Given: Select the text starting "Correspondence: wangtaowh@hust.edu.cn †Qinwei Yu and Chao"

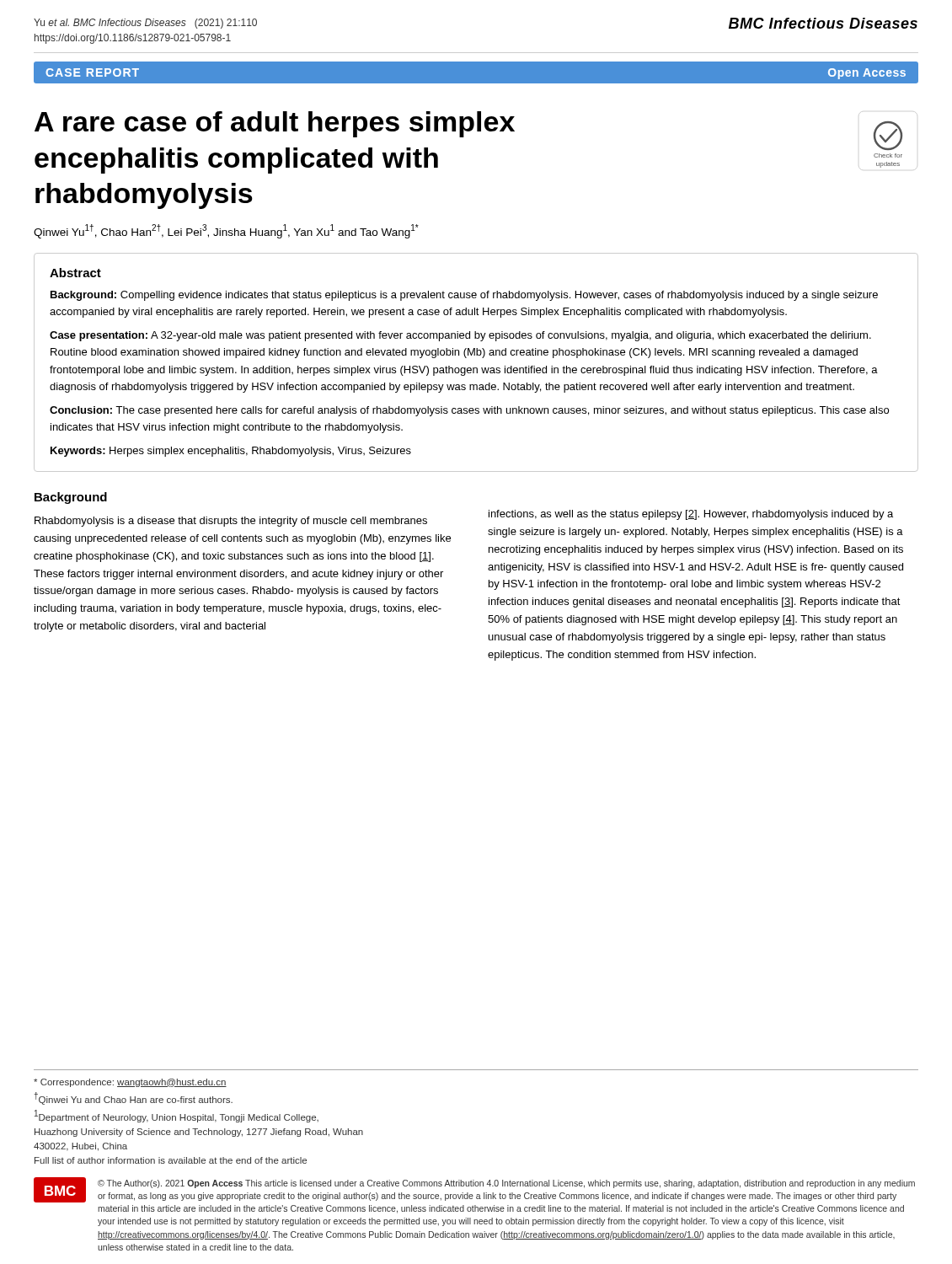Looking at the screenshot, I should point(199,1121).
